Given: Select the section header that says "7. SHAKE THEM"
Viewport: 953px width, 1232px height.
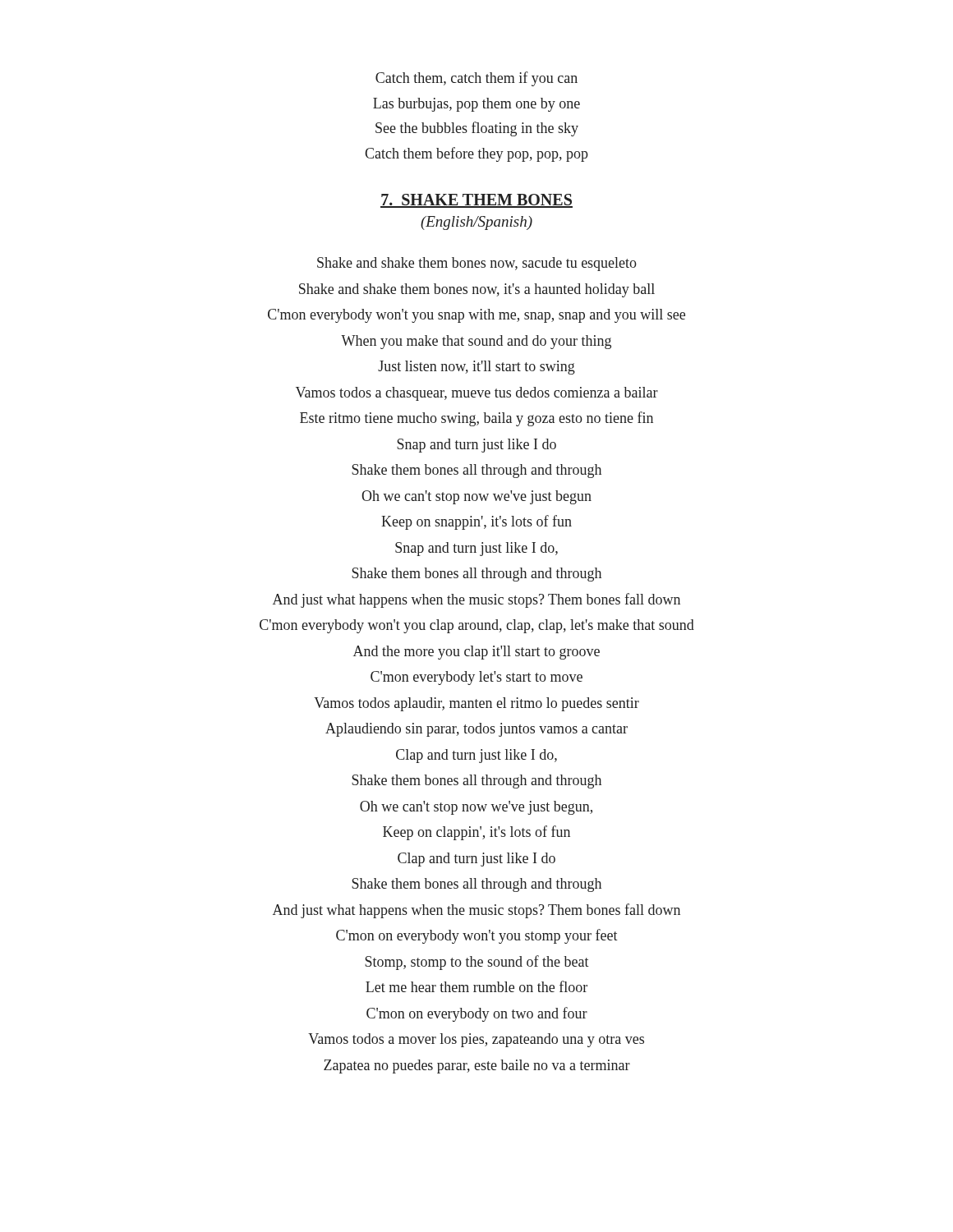Looking at the screenshot, I should [x=476, y=200].
